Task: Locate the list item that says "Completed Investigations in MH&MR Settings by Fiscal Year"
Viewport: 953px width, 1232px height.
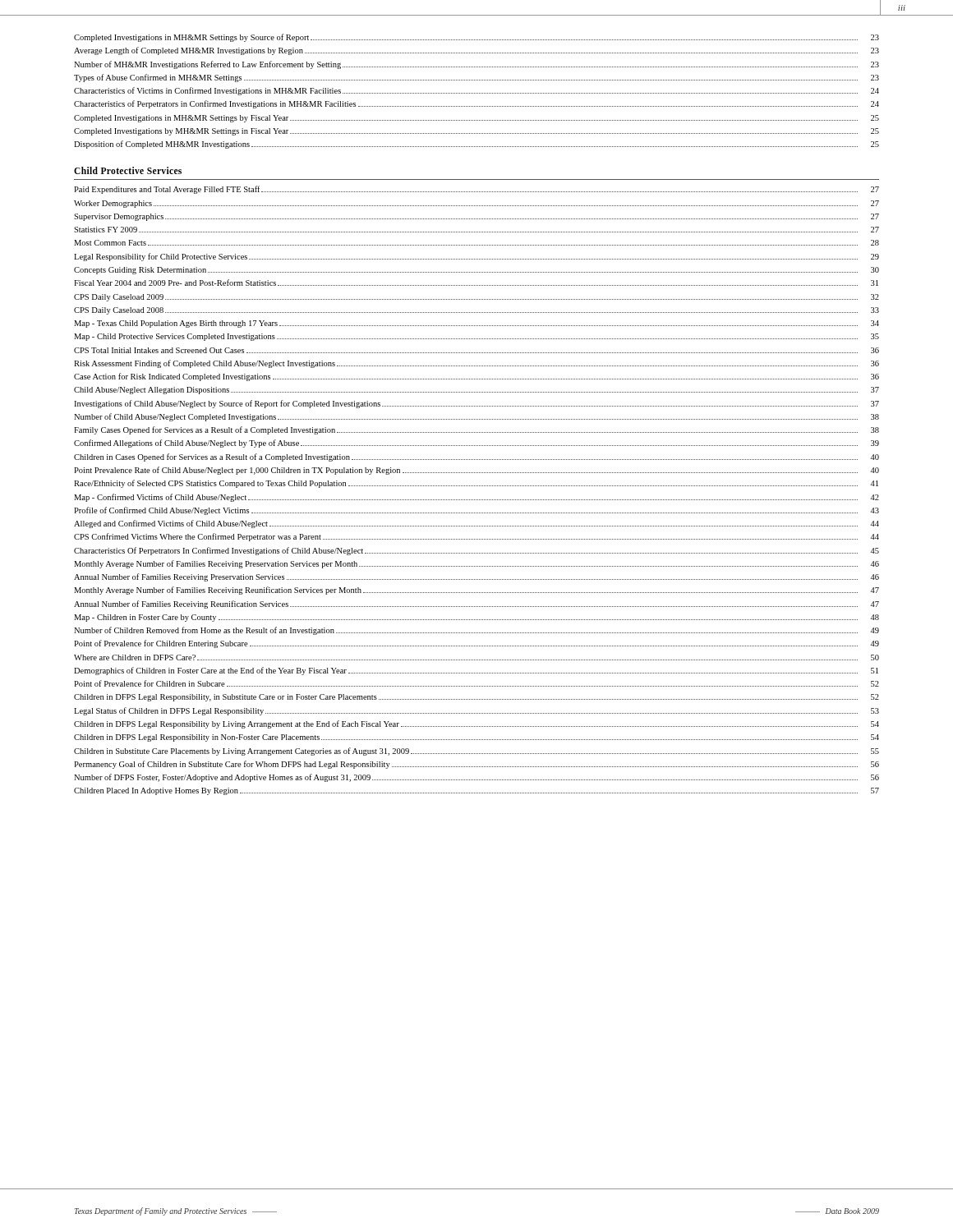Action: coord(476,118)
